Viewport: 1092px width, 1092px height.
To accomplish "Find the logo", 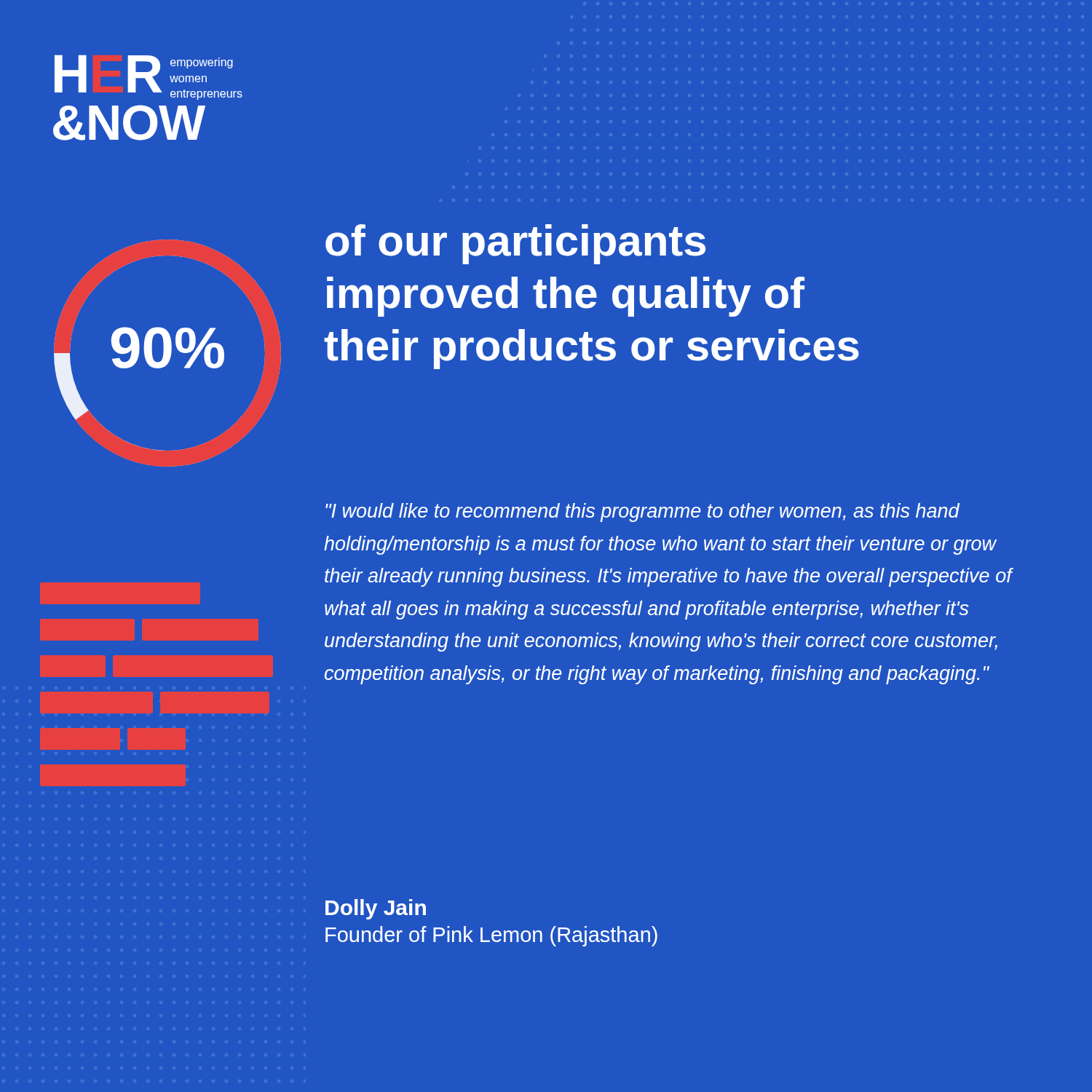I will tap(171, 97).
